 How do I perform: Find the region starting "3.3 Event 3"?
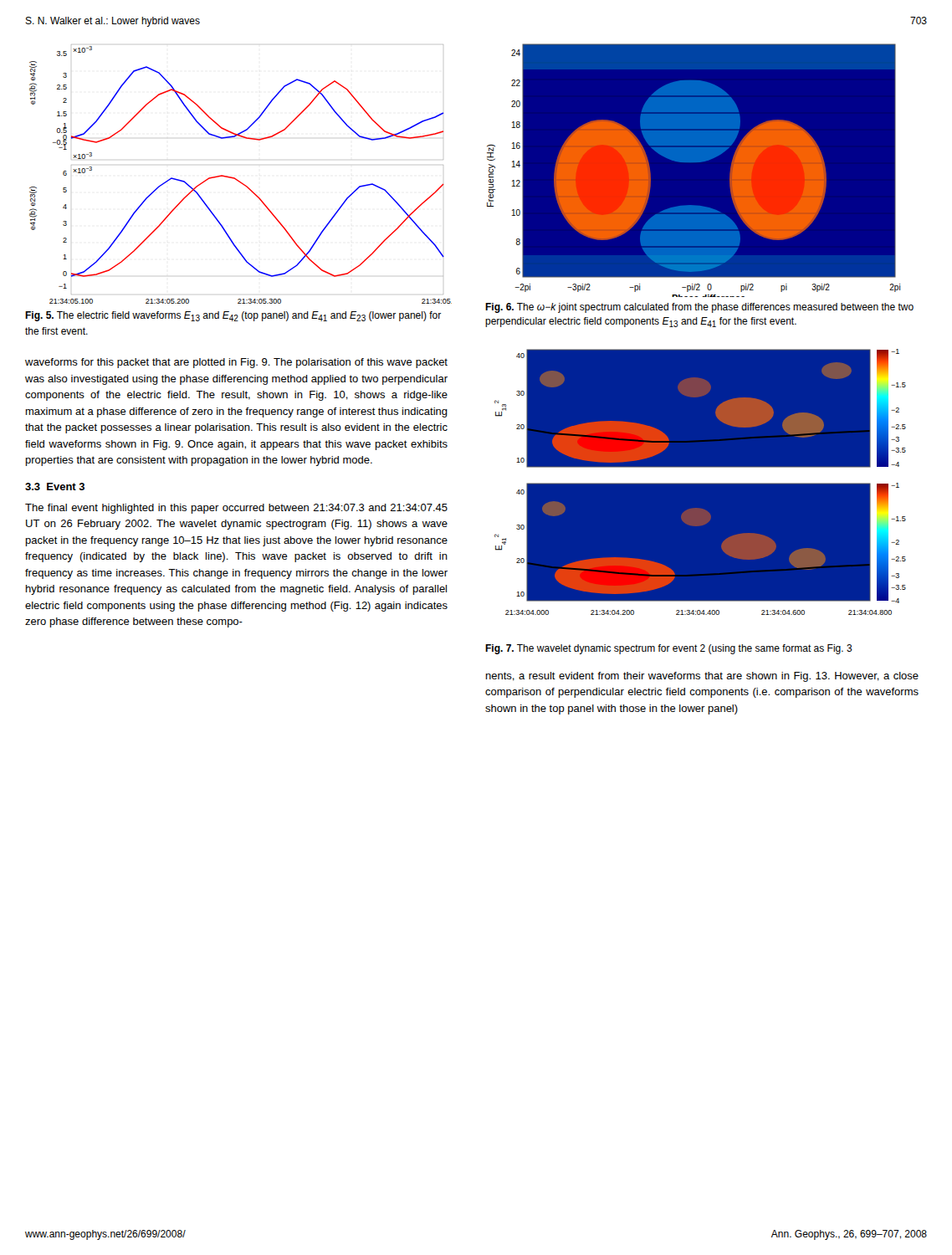click(55, 486)
